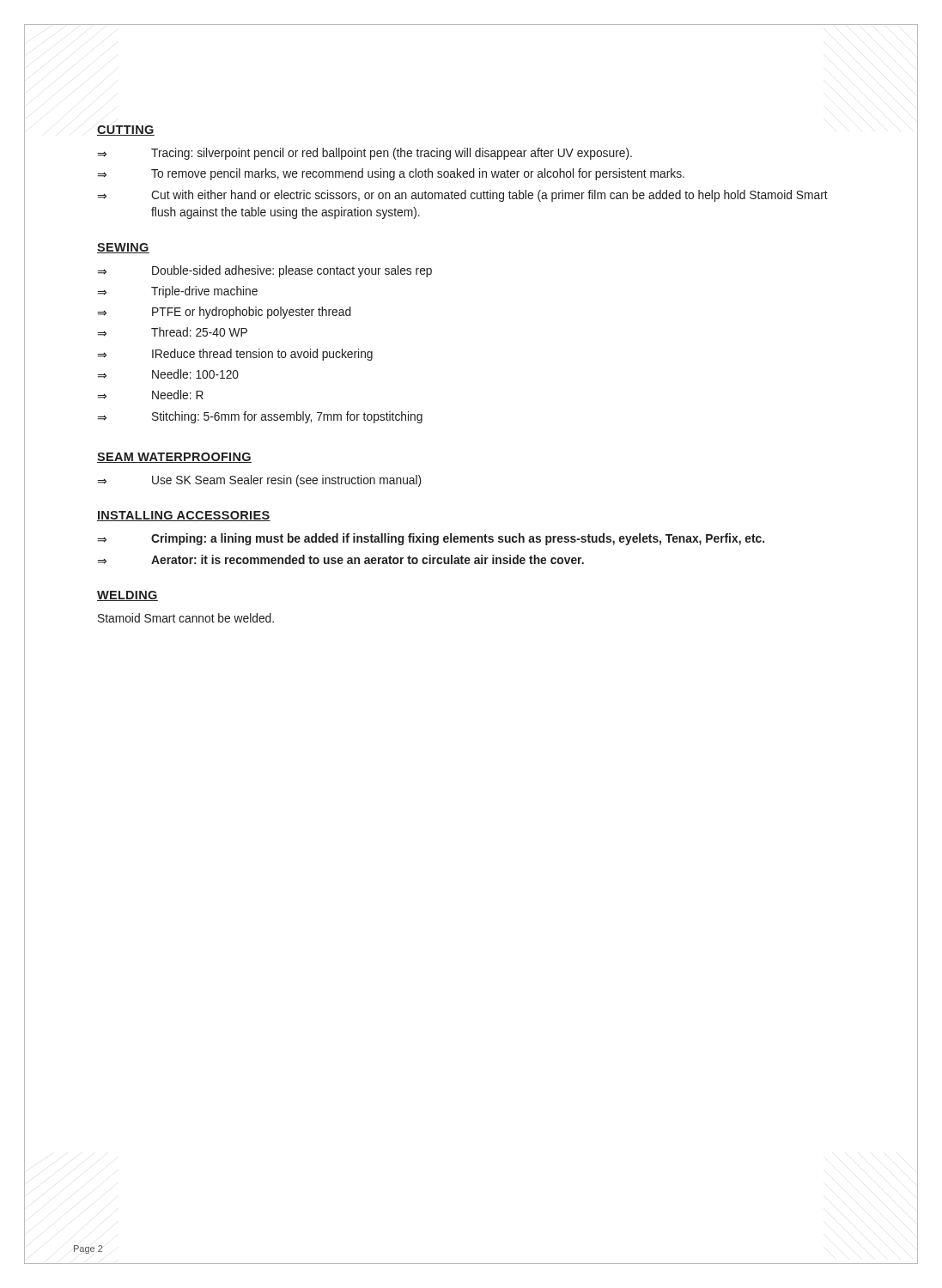Locate the list item that reads "⇒ Crimping: a lining must"
Viewport: 942px width, 1288px height.
(473, 540)
